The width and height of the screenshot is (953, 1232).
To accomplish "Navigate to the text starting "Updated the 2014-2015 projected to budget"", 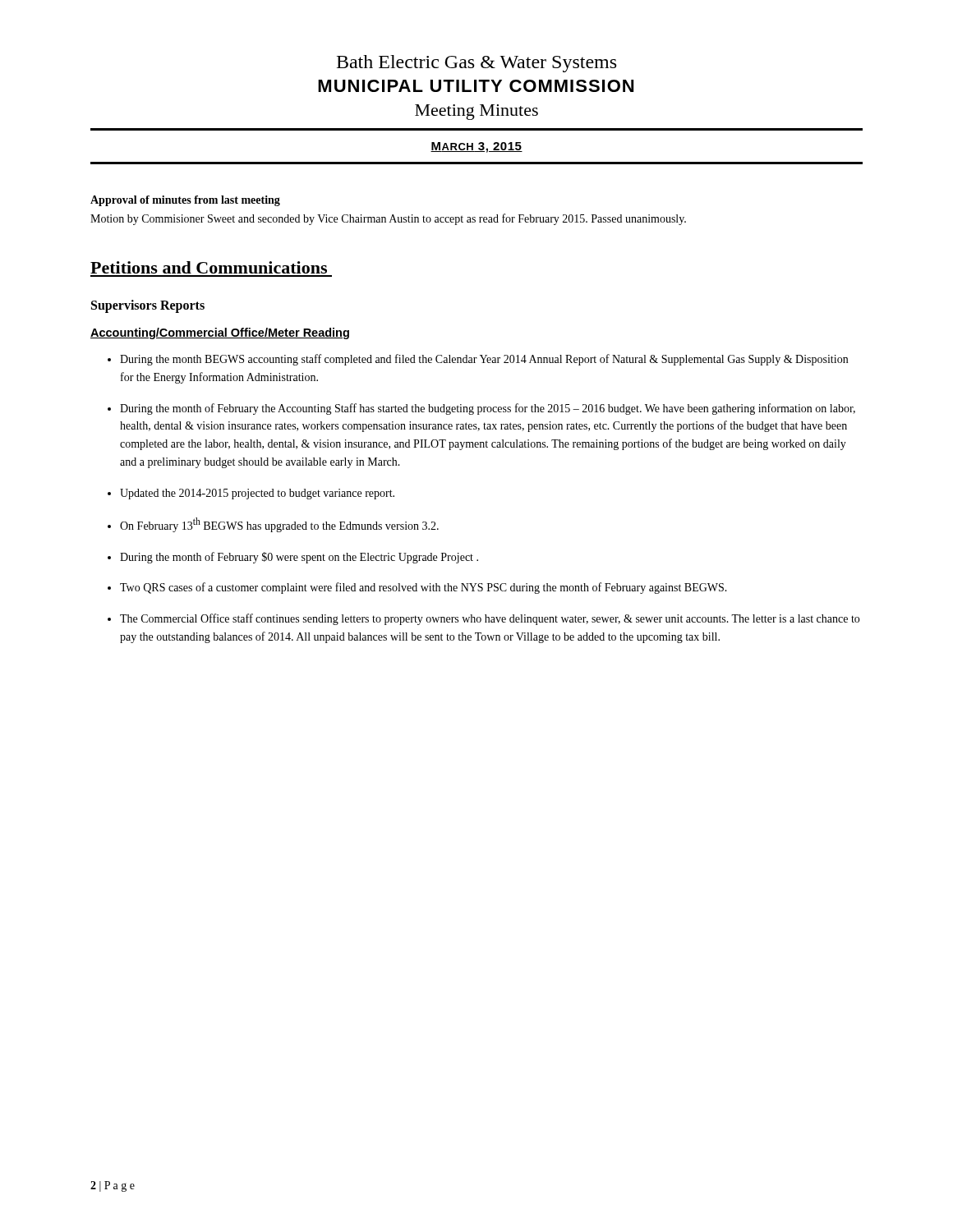I will [258, 493].
